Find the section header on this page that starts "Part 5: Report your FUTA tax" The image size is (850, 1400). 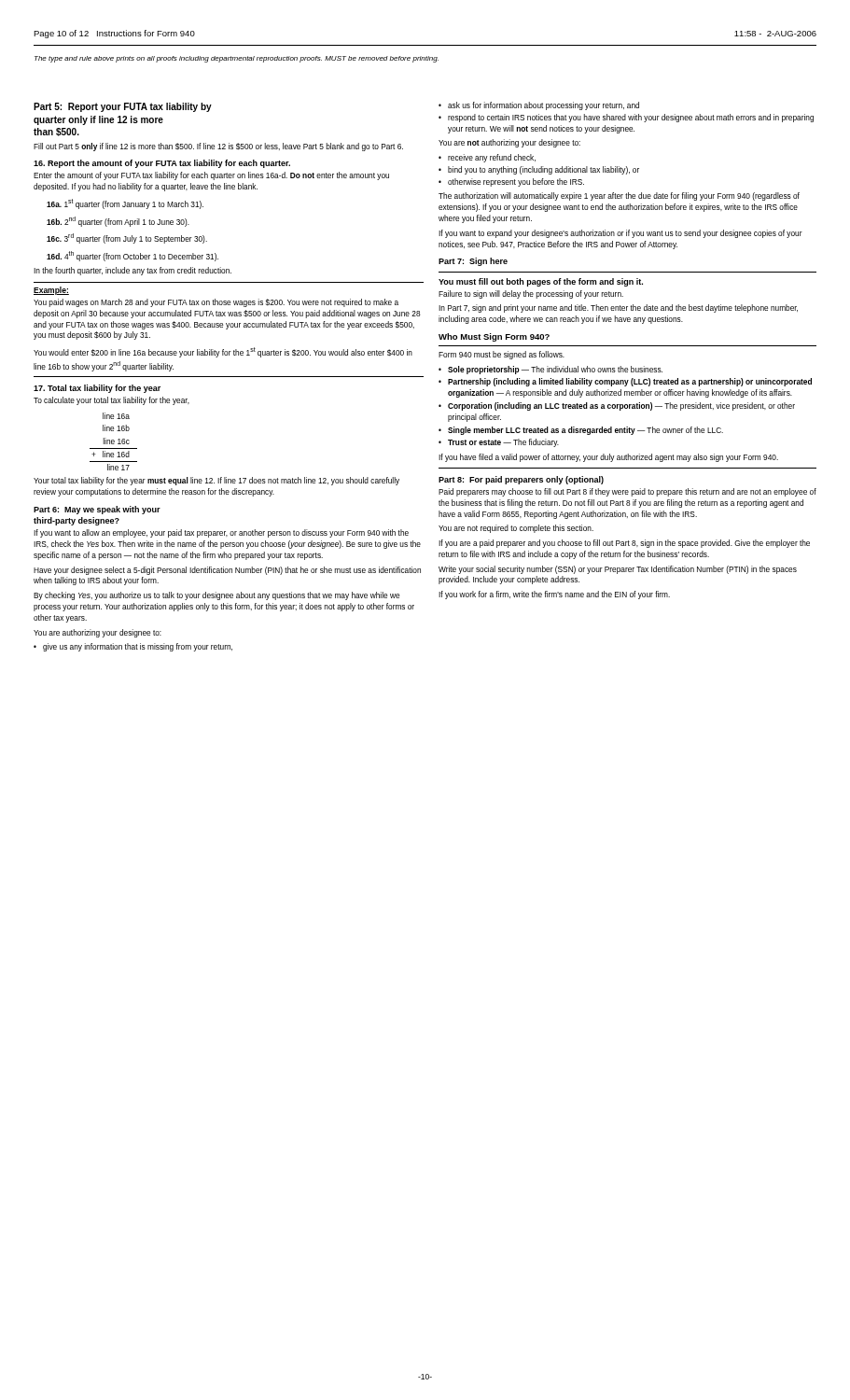pyautogui.click(x=122, y=119)
